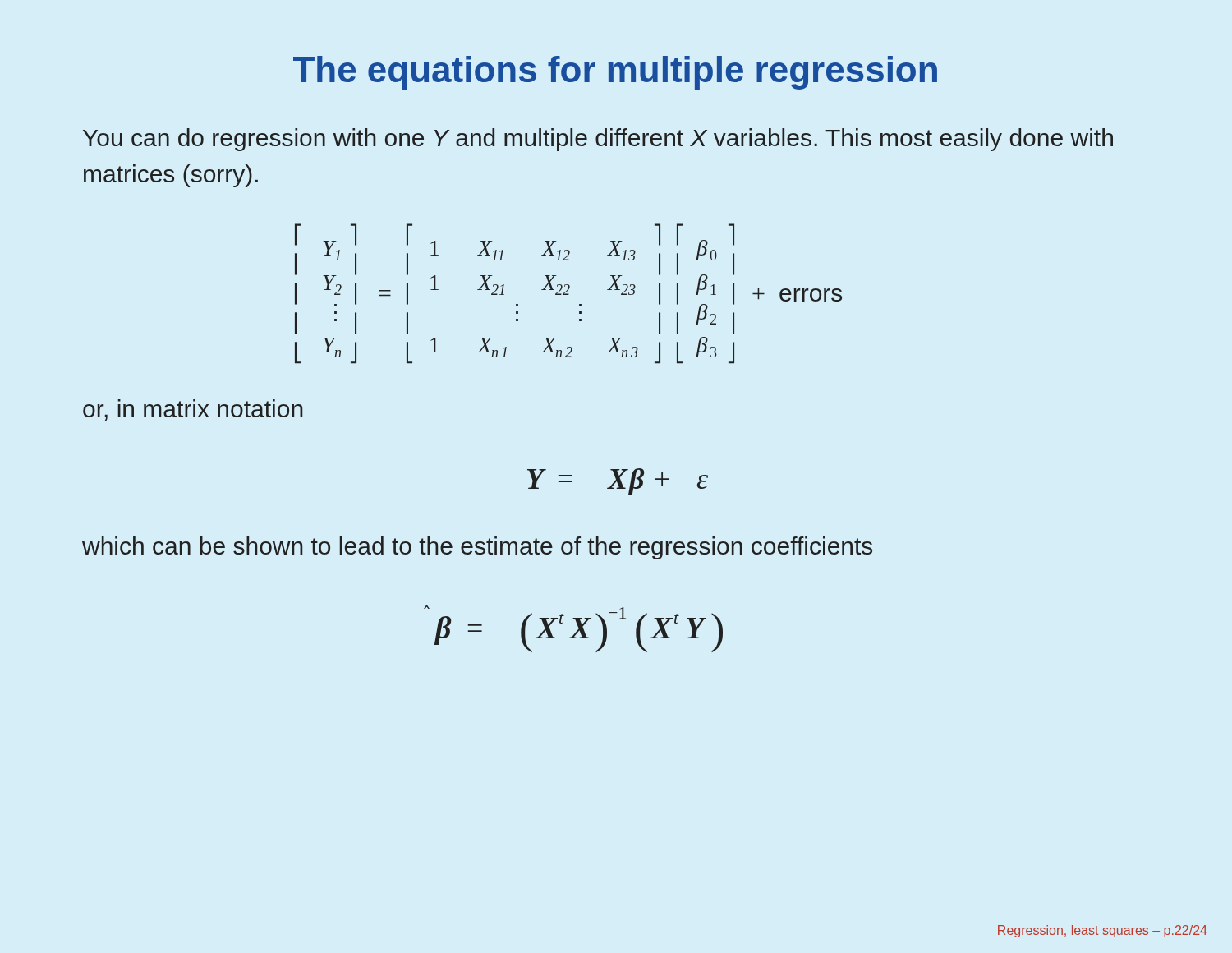Screen dimensions: 953x1232
Task: Navigate to the element starting "⎡ ⎢ ⎢ ⎢"
Action: click(x=616, y=295)
